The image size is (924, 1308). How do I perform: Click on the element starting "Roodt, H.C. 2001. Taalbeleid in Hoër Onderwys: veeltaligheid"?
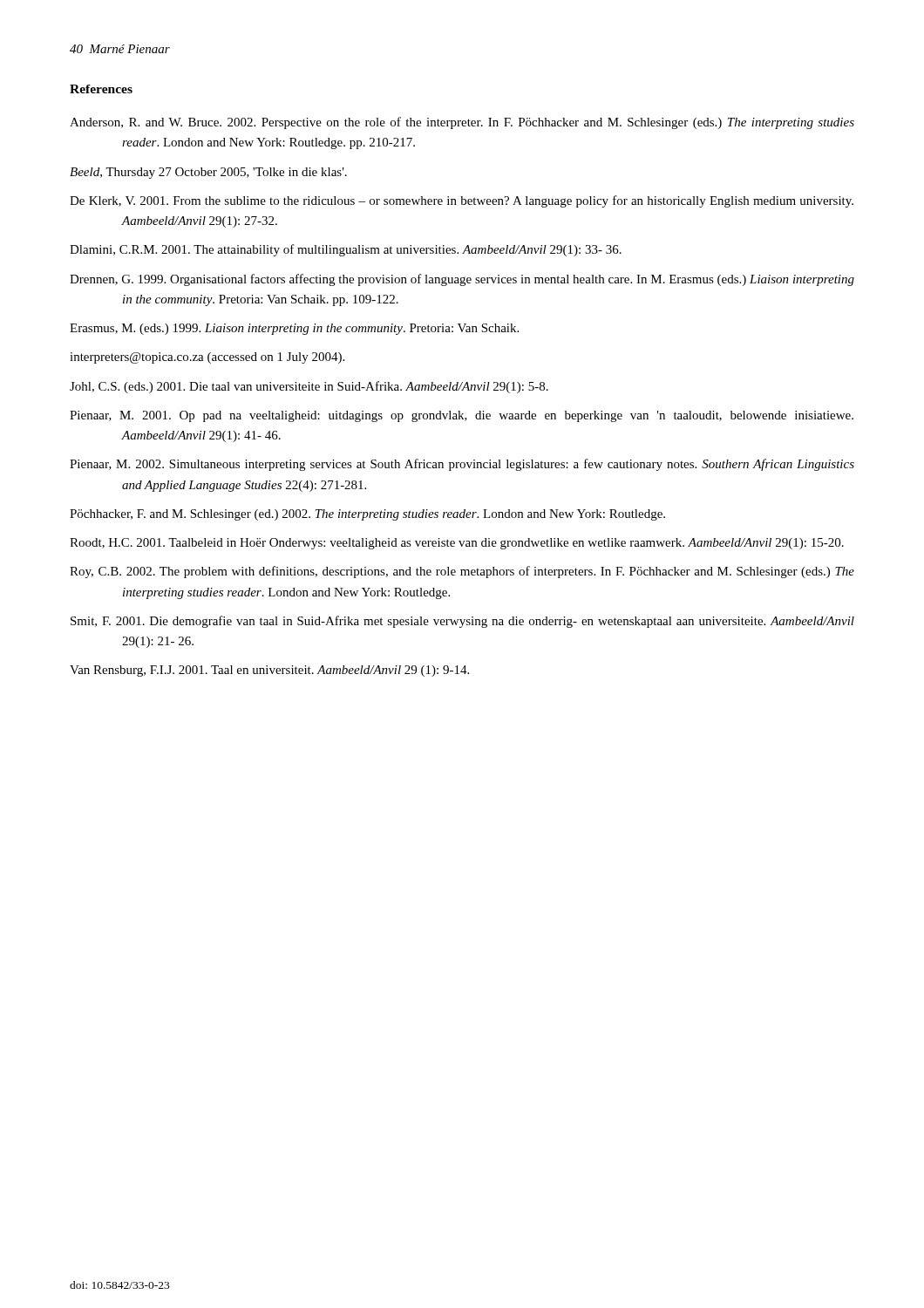pyautogui.click(x=457, y=542)
